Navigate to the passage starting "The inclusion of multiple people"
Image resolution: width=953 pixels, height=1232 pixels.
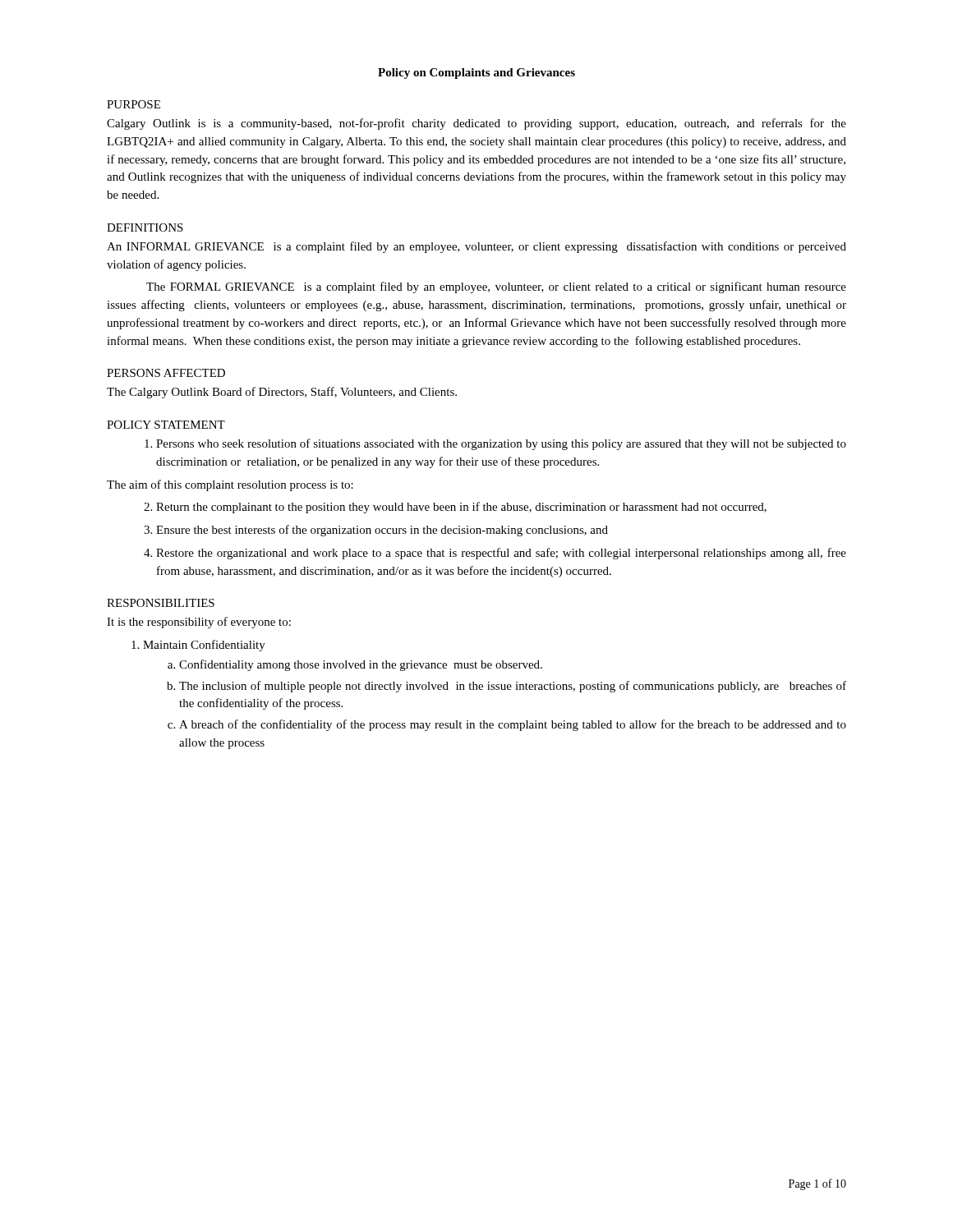[x=513, y=694]
